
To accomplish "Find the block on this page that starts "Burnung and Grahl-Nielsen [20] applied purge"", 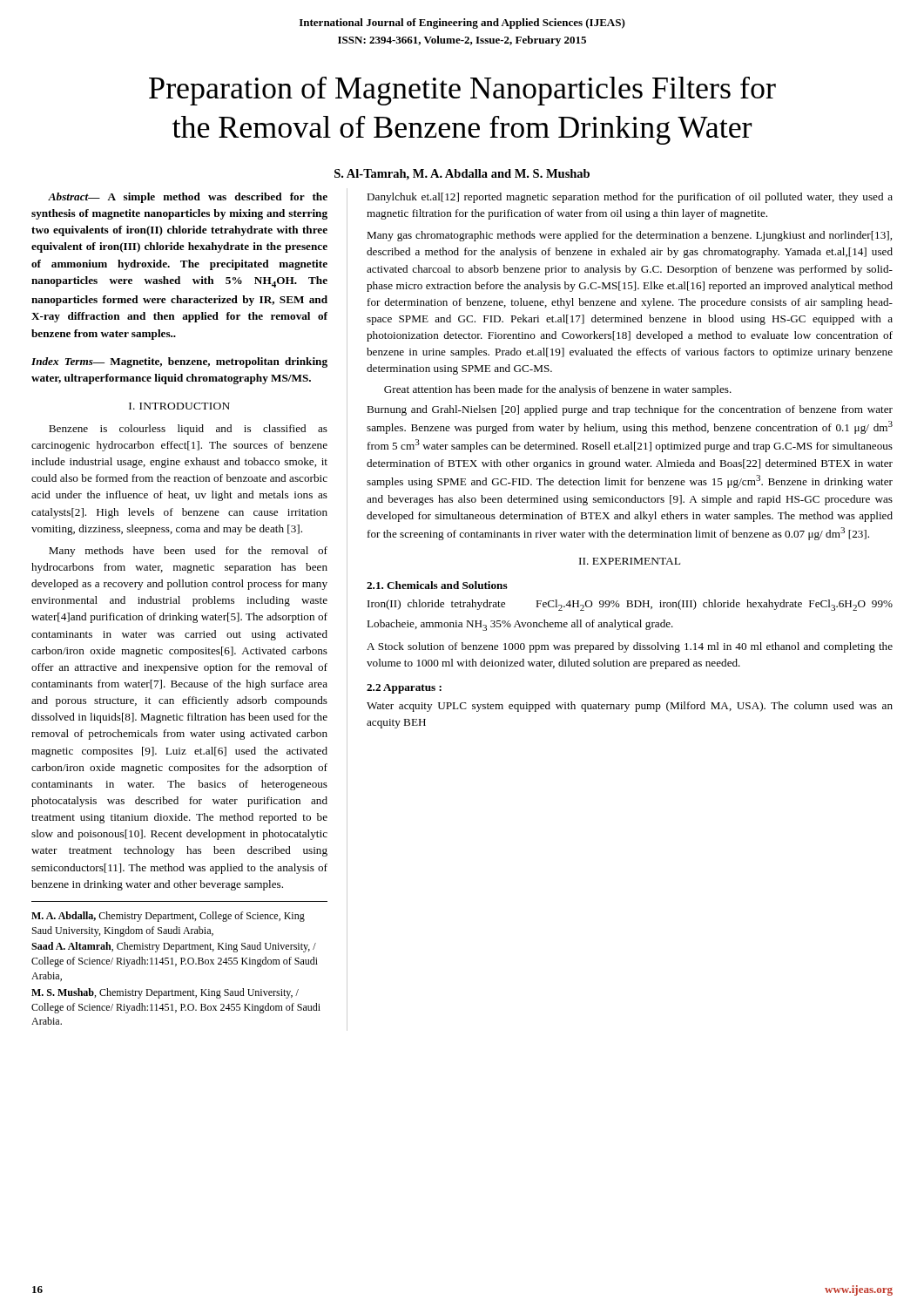I will (x=630, y=471).
